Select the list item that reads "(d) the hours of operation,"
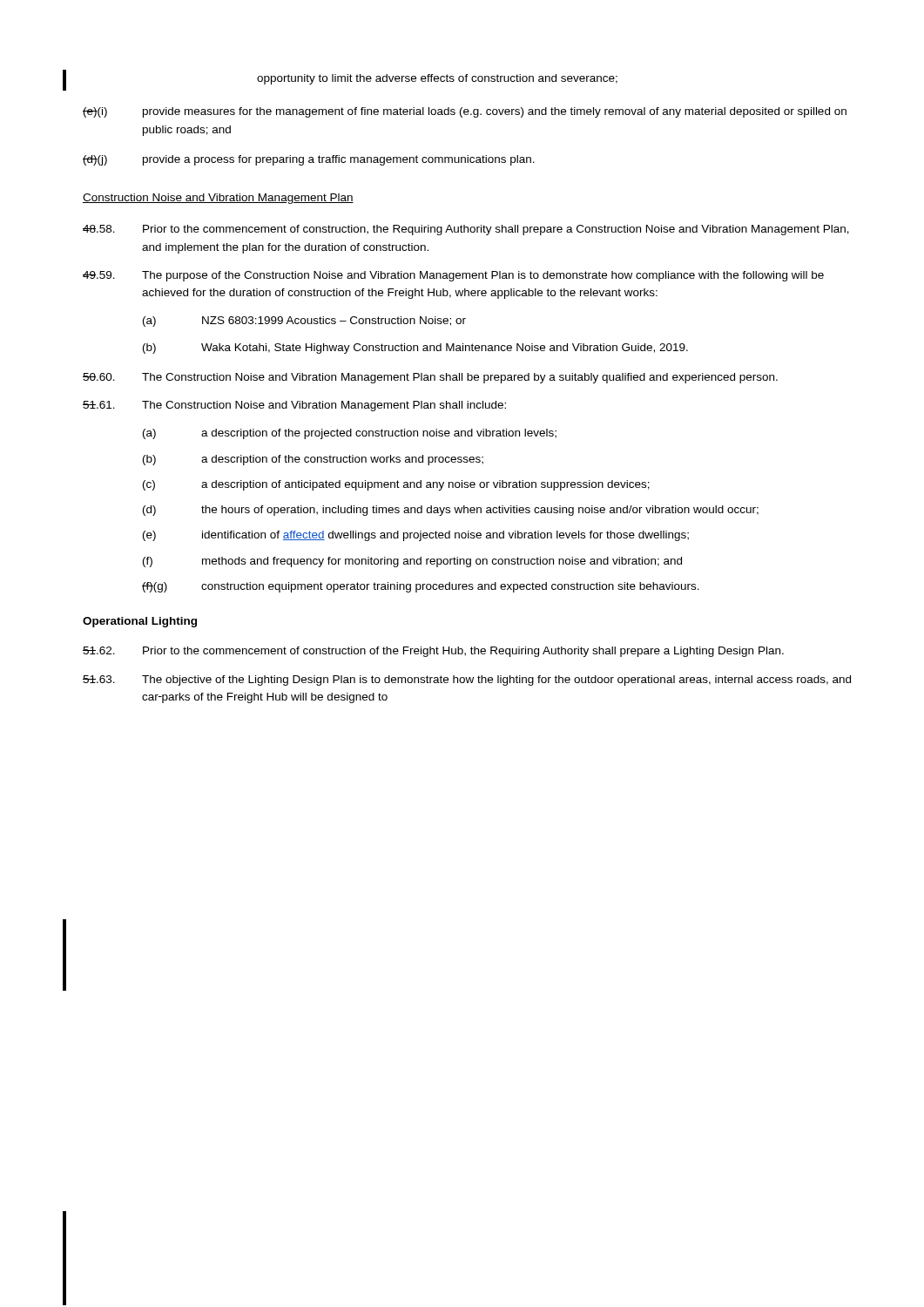Screen dimensions: 1307x924 [504, 510]
